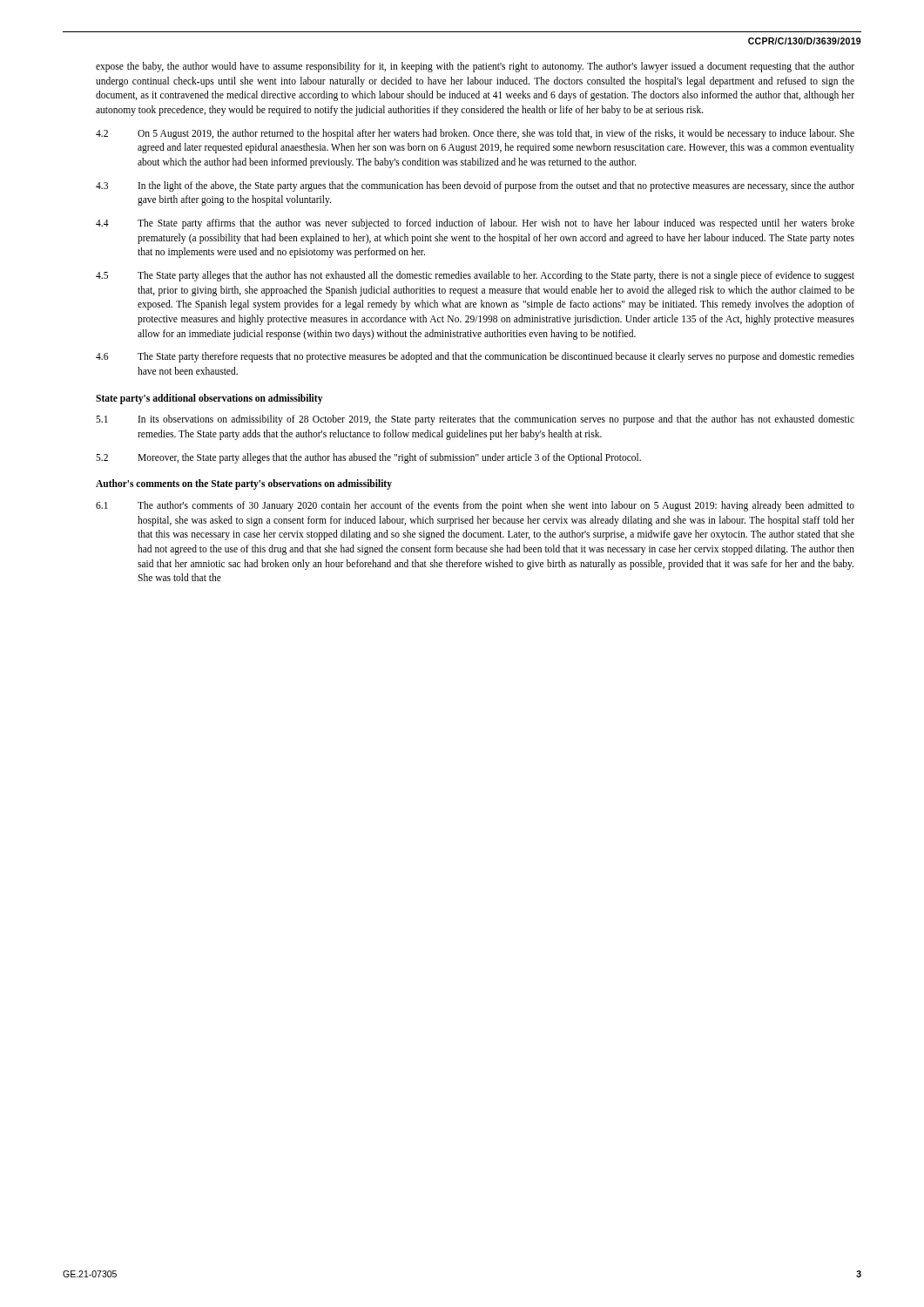Find the text block with the text "5 The State party alleges that the author"

click(x=475, y=305)
